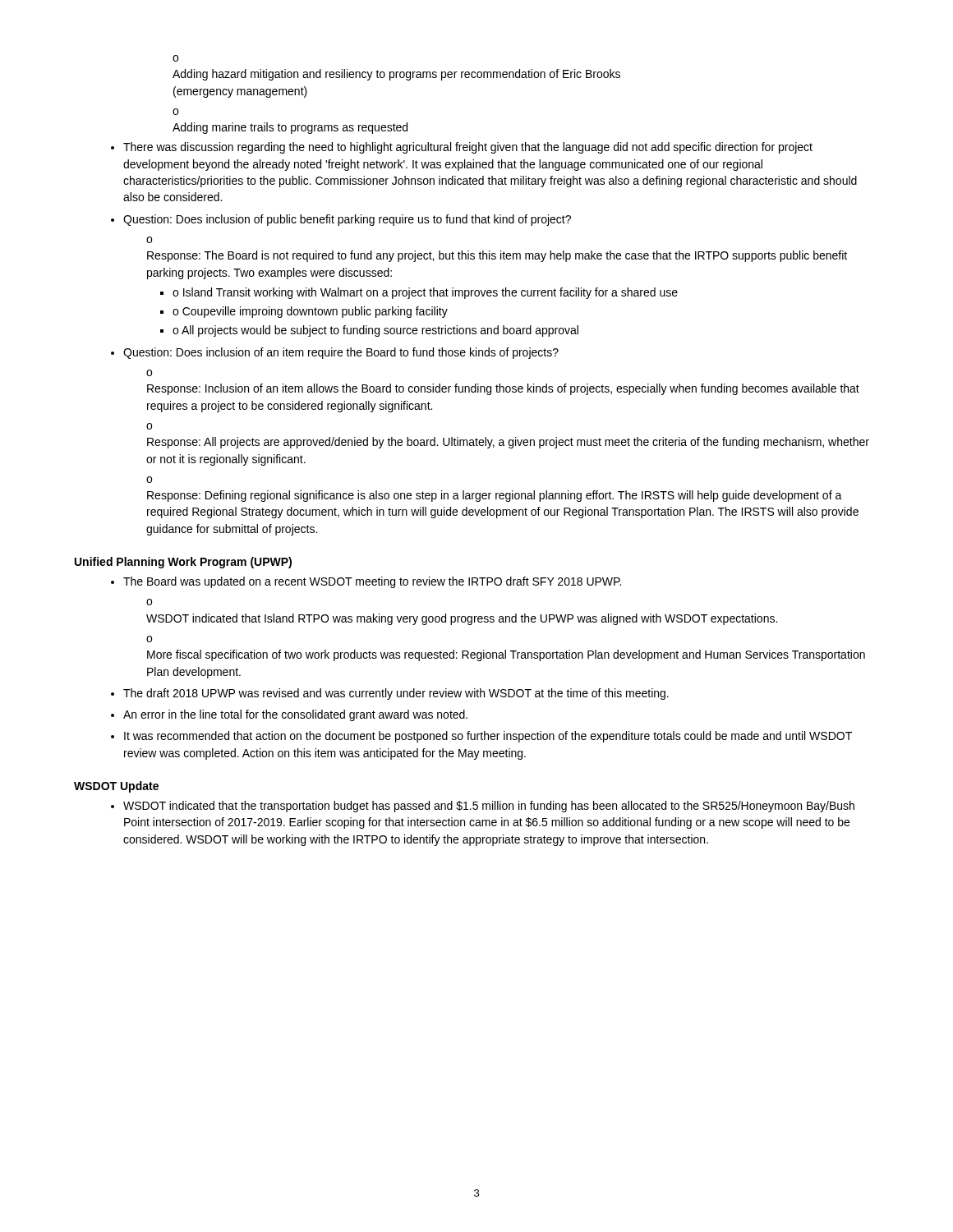Click on the list item with the text "Adding hazard mitigation and resiliency to"

click(526, 83)
